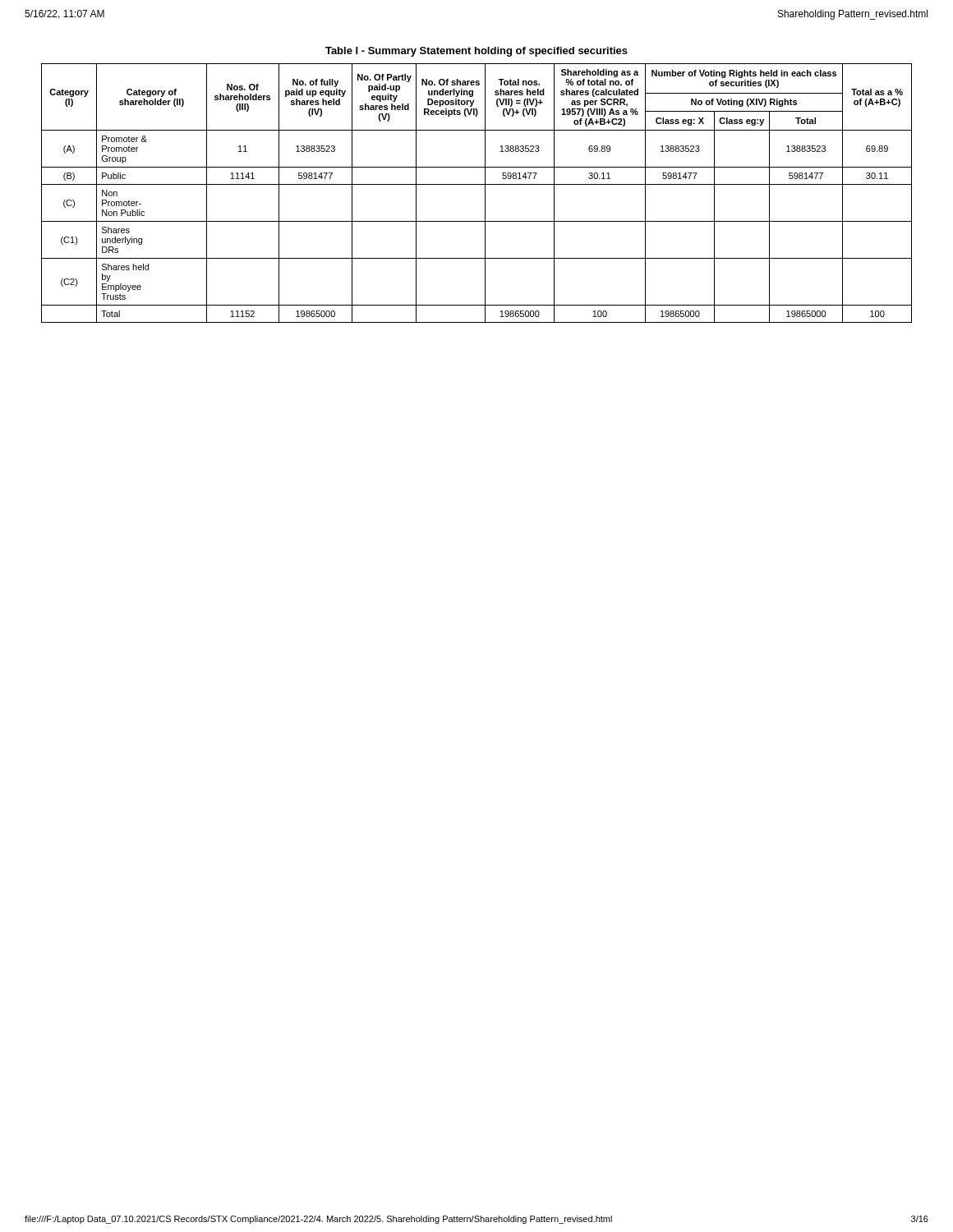Find a table
This screenshot has height=1232, width=953.
[x=476, y=193]
